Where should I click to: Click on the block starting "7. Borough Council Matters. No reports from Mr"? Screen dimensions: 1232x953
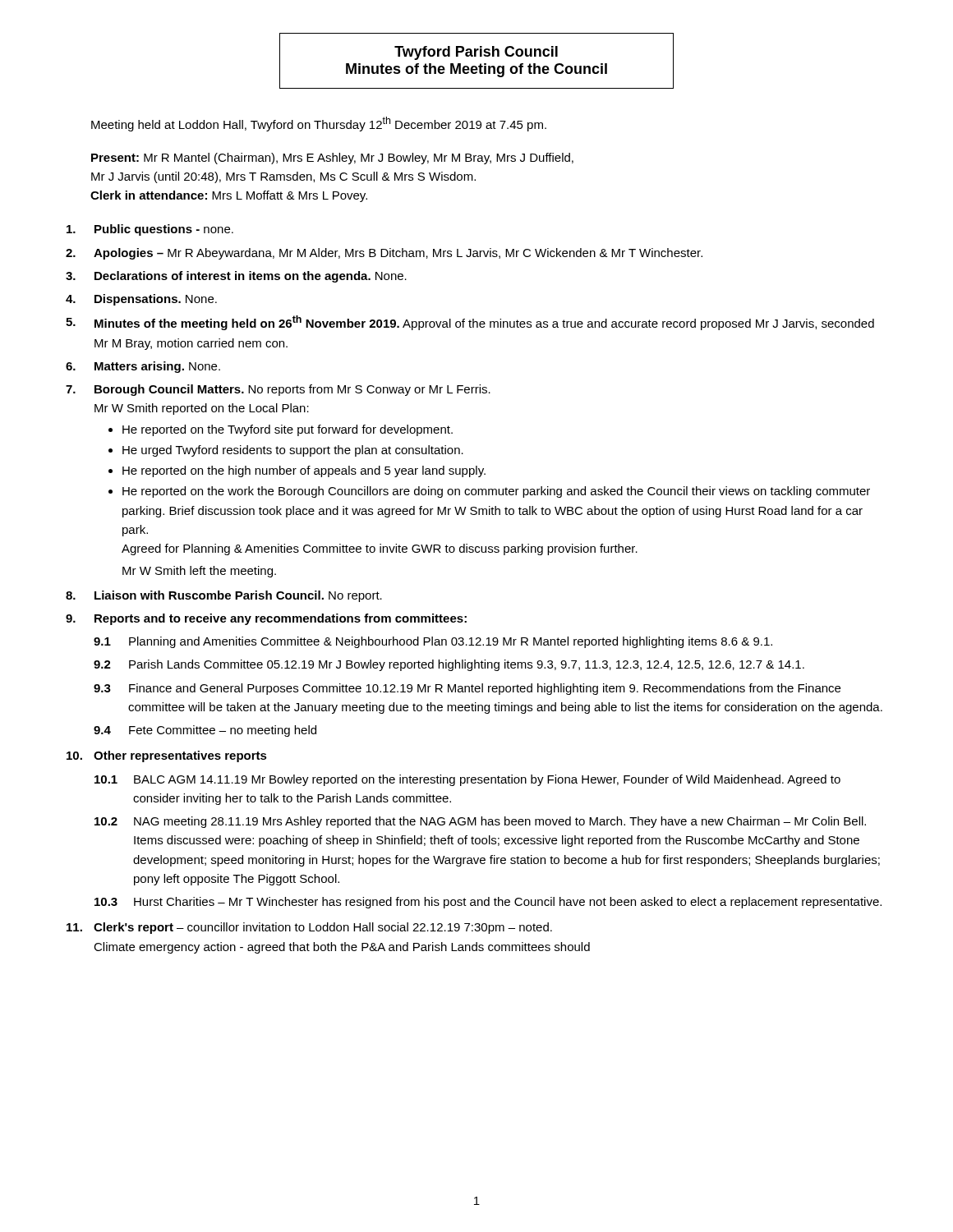tap(278, 399)
